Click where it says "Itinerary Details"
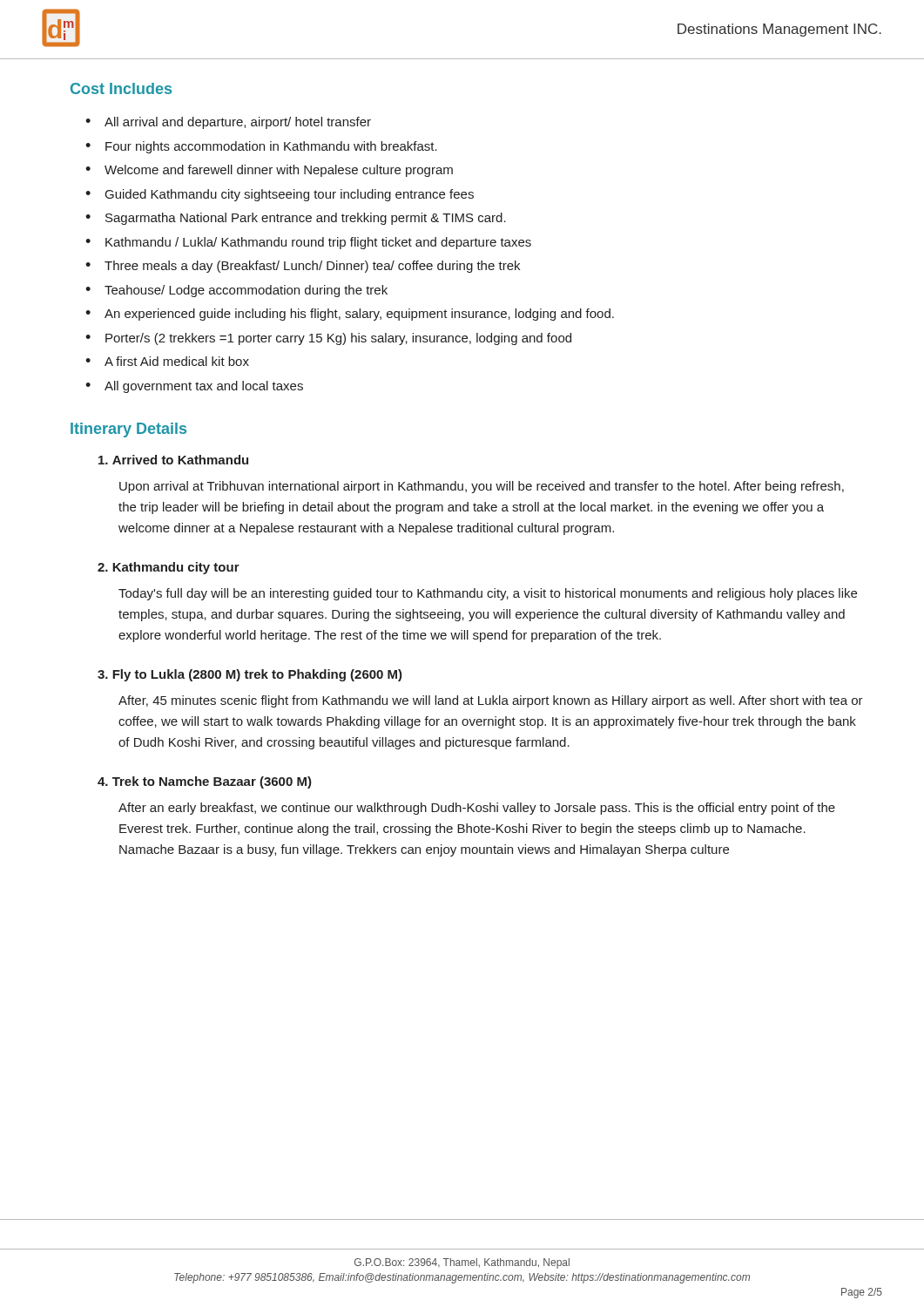Screen dimensions: 1307x924 [x=128, y=429]
